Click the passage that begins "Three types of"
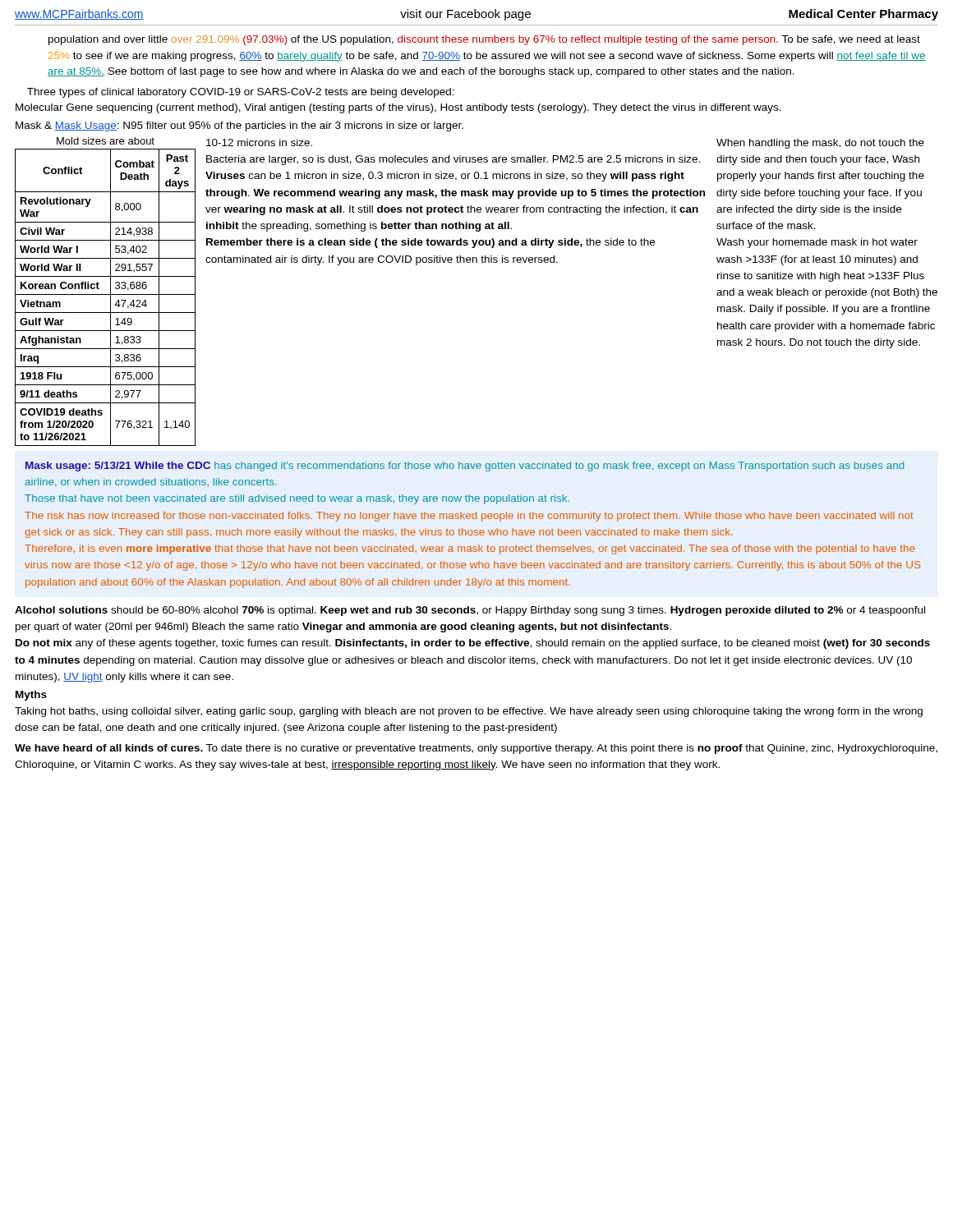Screen dimensions: 1232x953 (398, 99)
